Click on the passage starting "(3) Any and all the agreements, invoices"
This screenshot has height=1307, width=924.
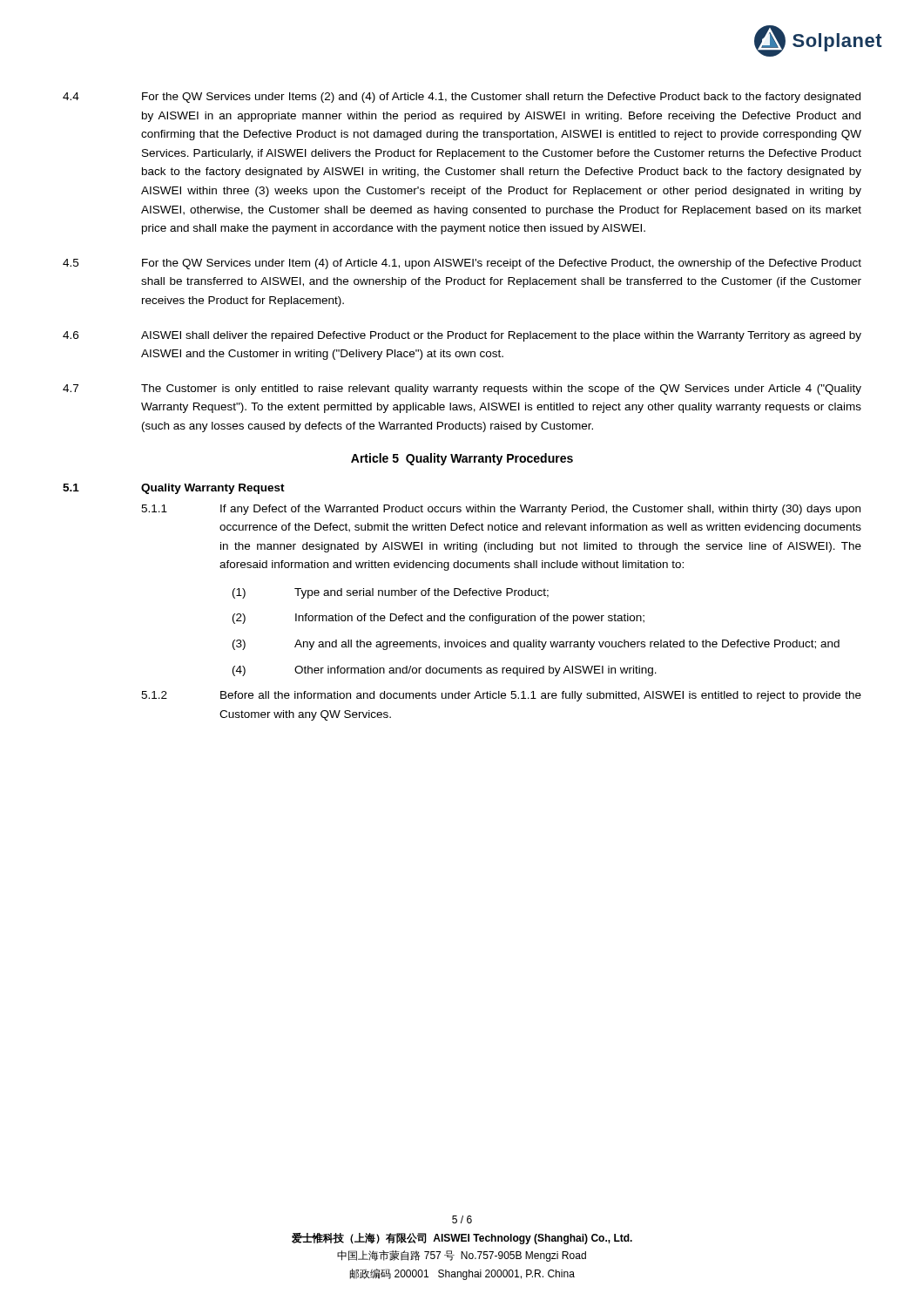540,644
